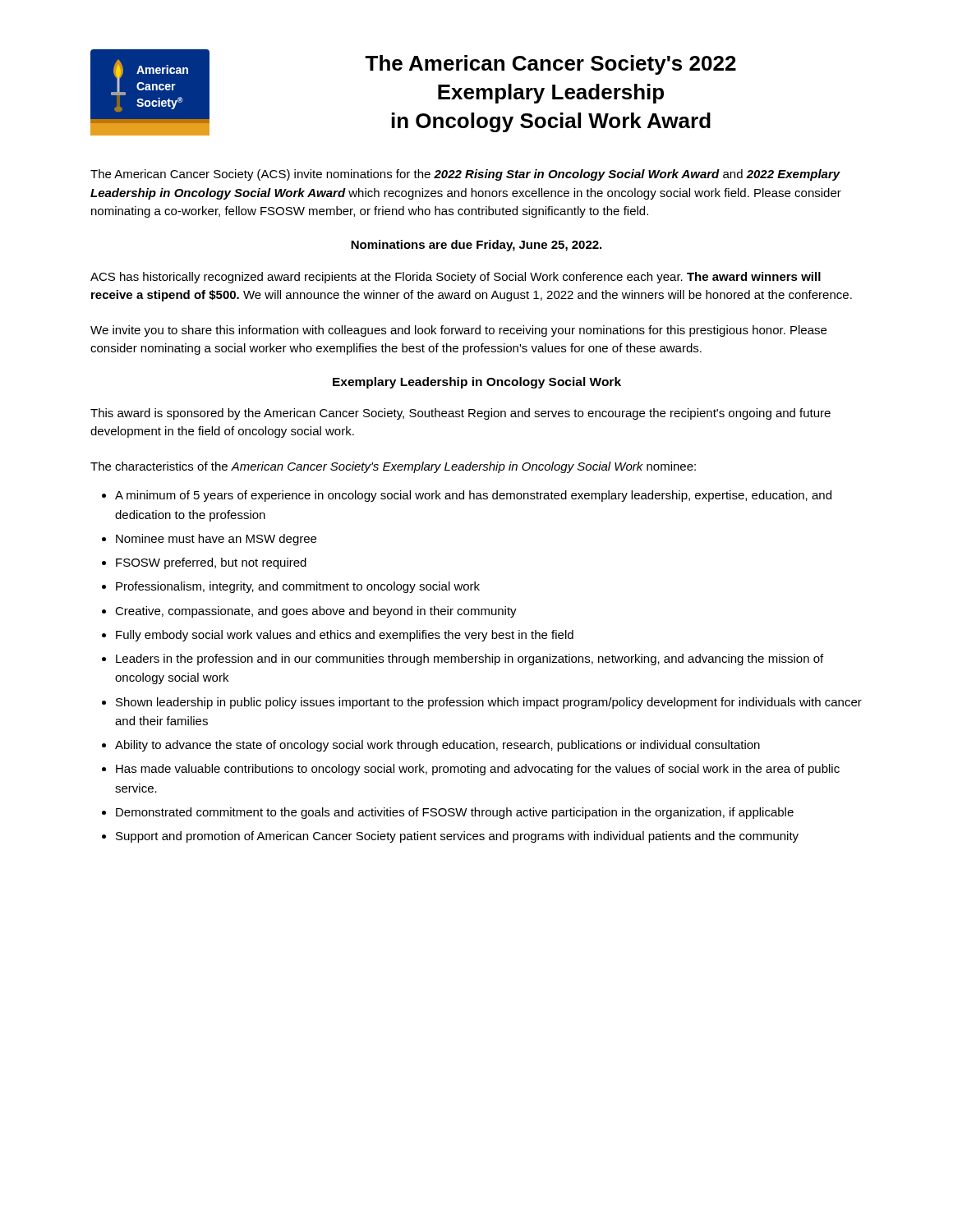Find the section header that reads "Nominations are due Friday, June"
The height and width of the screenshot is (1232, 953).
coord(476,244)
